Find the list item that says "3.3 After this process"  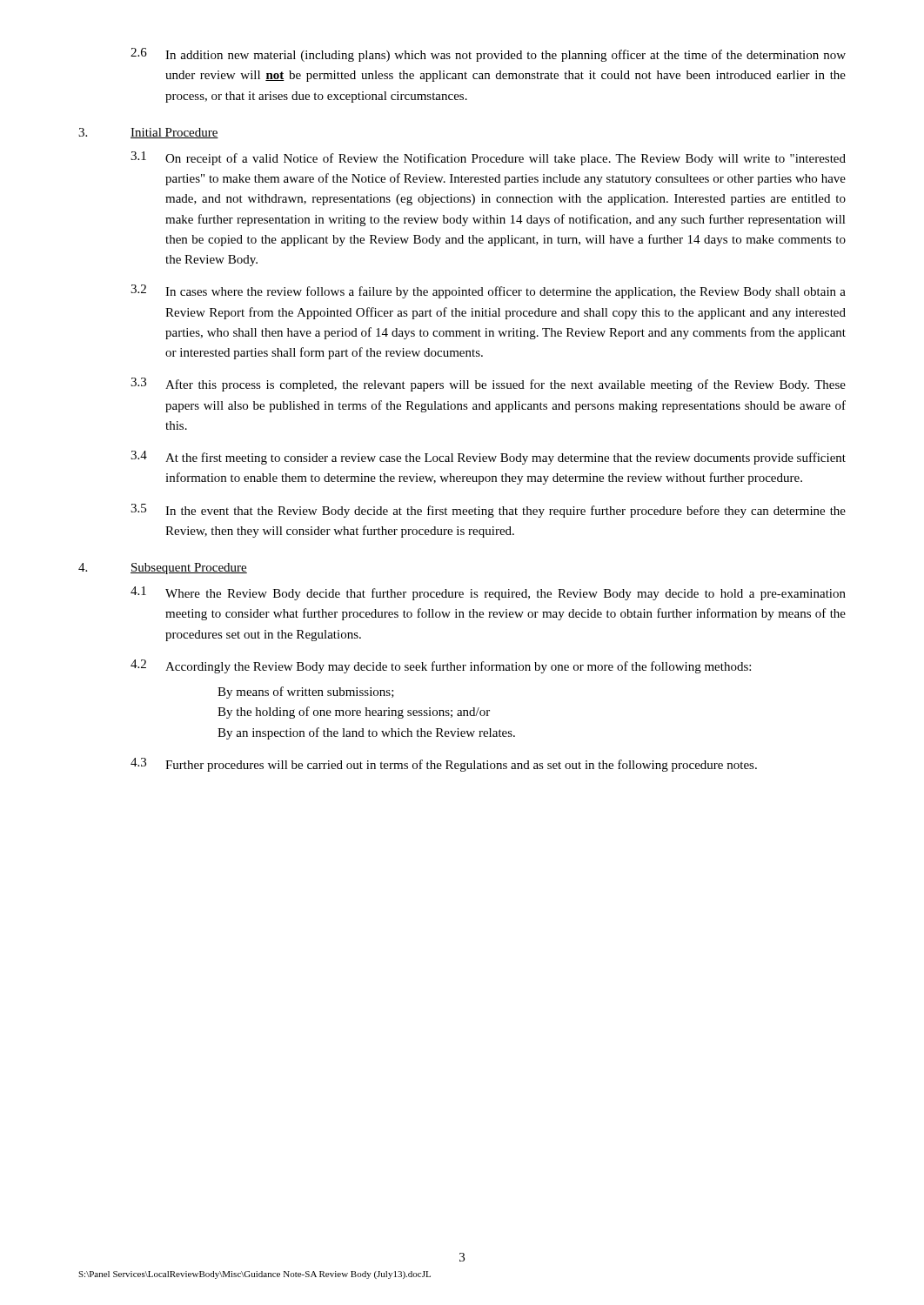(x=462, y=406)
